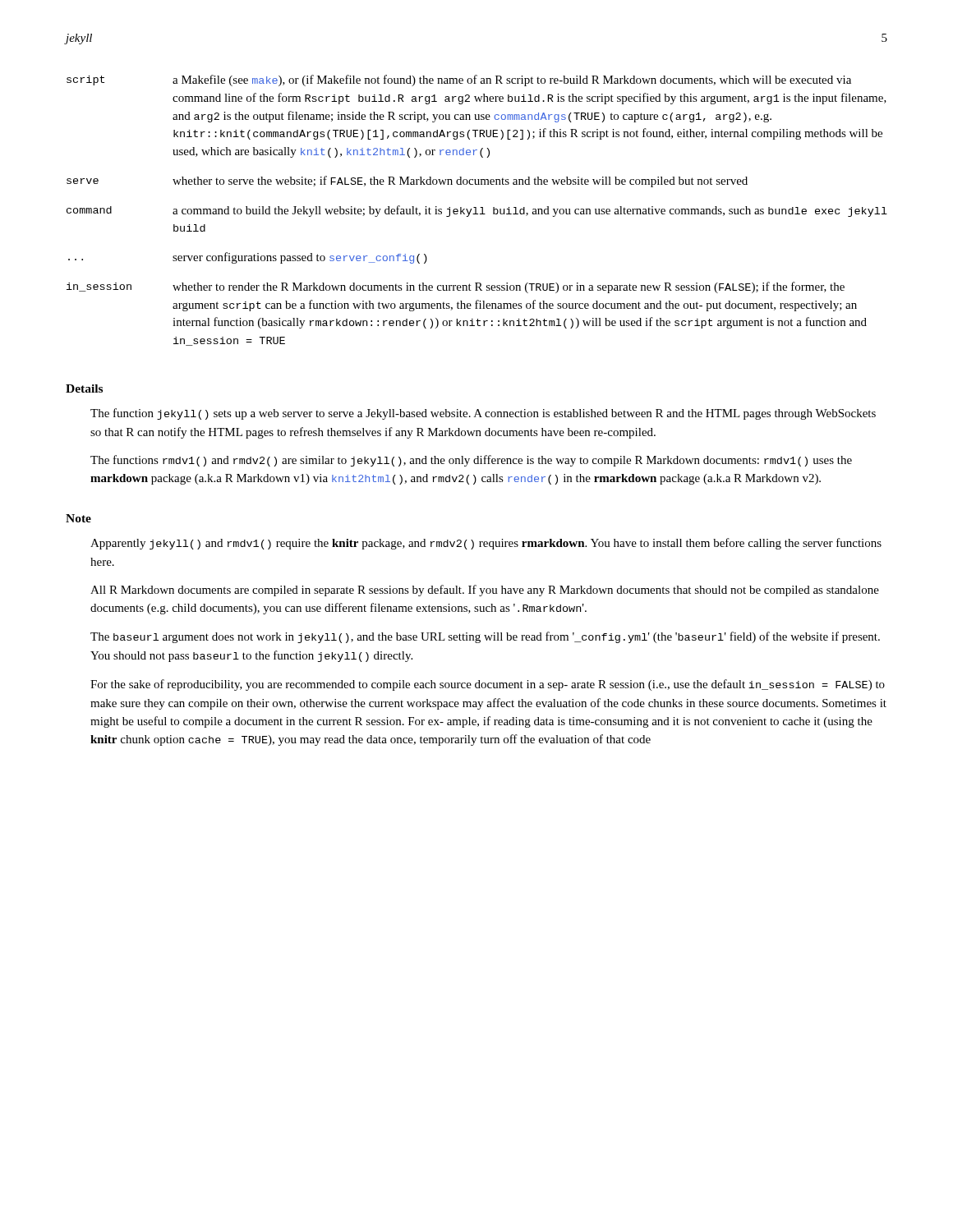Click on the element starting "The function jekyll() sets up a web"
Viewport: 953px width, 1232px height.
point(483,422)
